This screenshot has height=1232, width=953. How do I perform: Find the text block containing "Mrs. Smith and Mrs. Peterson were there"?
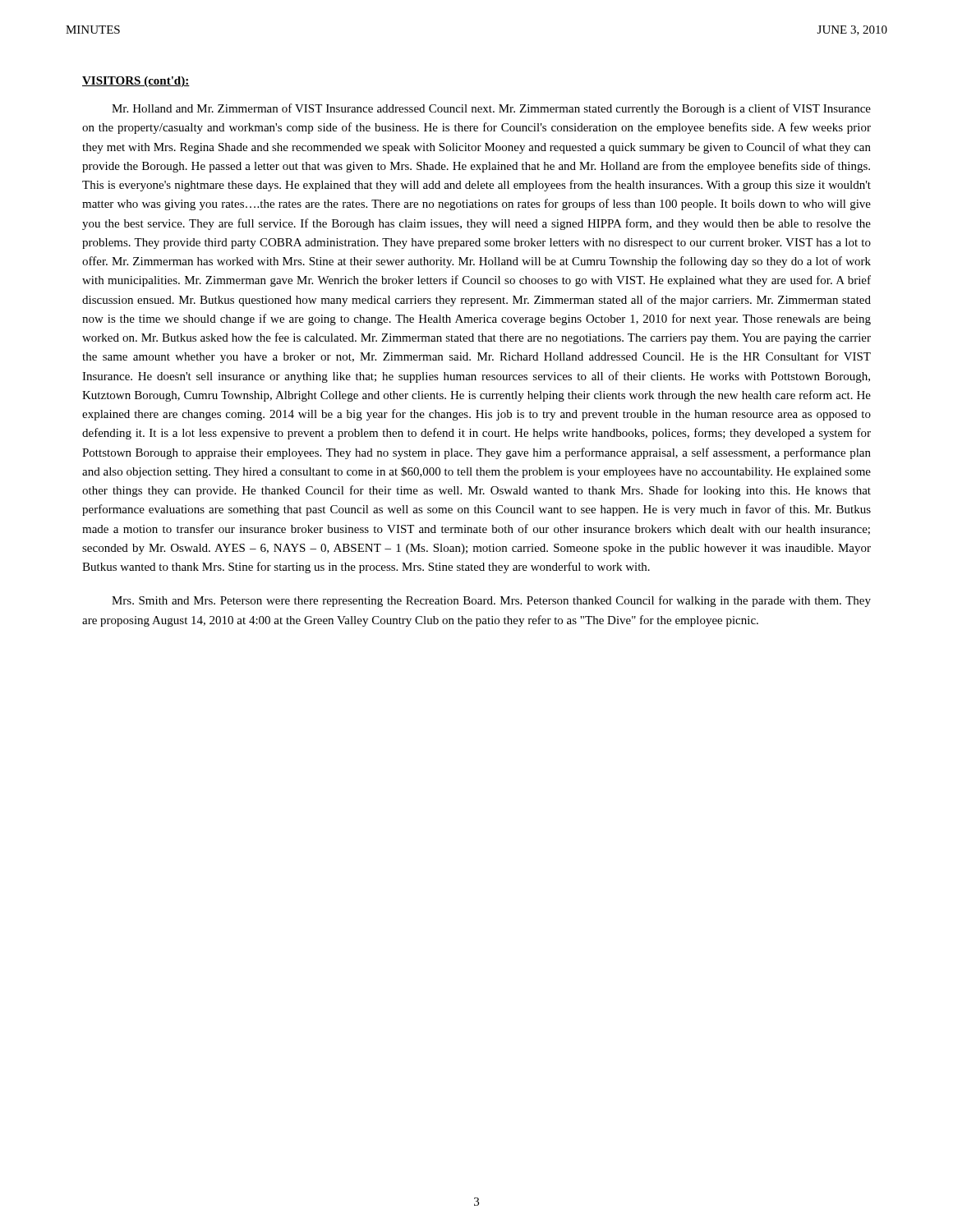(476, 611)
